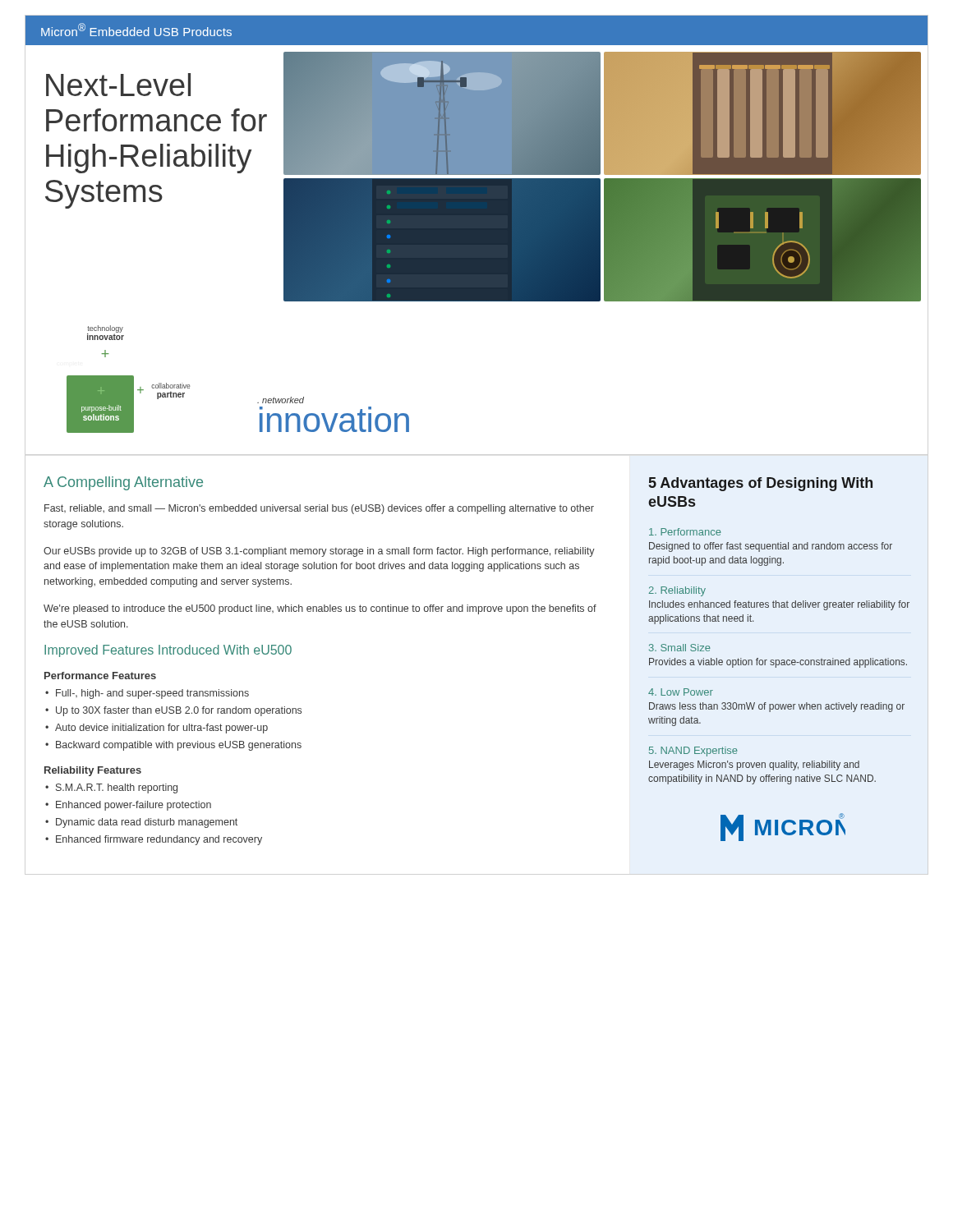The image size is (953, 1232).
Task: Locate the list item with the text "Performance Designed to offer fast"
Action: 780,547
